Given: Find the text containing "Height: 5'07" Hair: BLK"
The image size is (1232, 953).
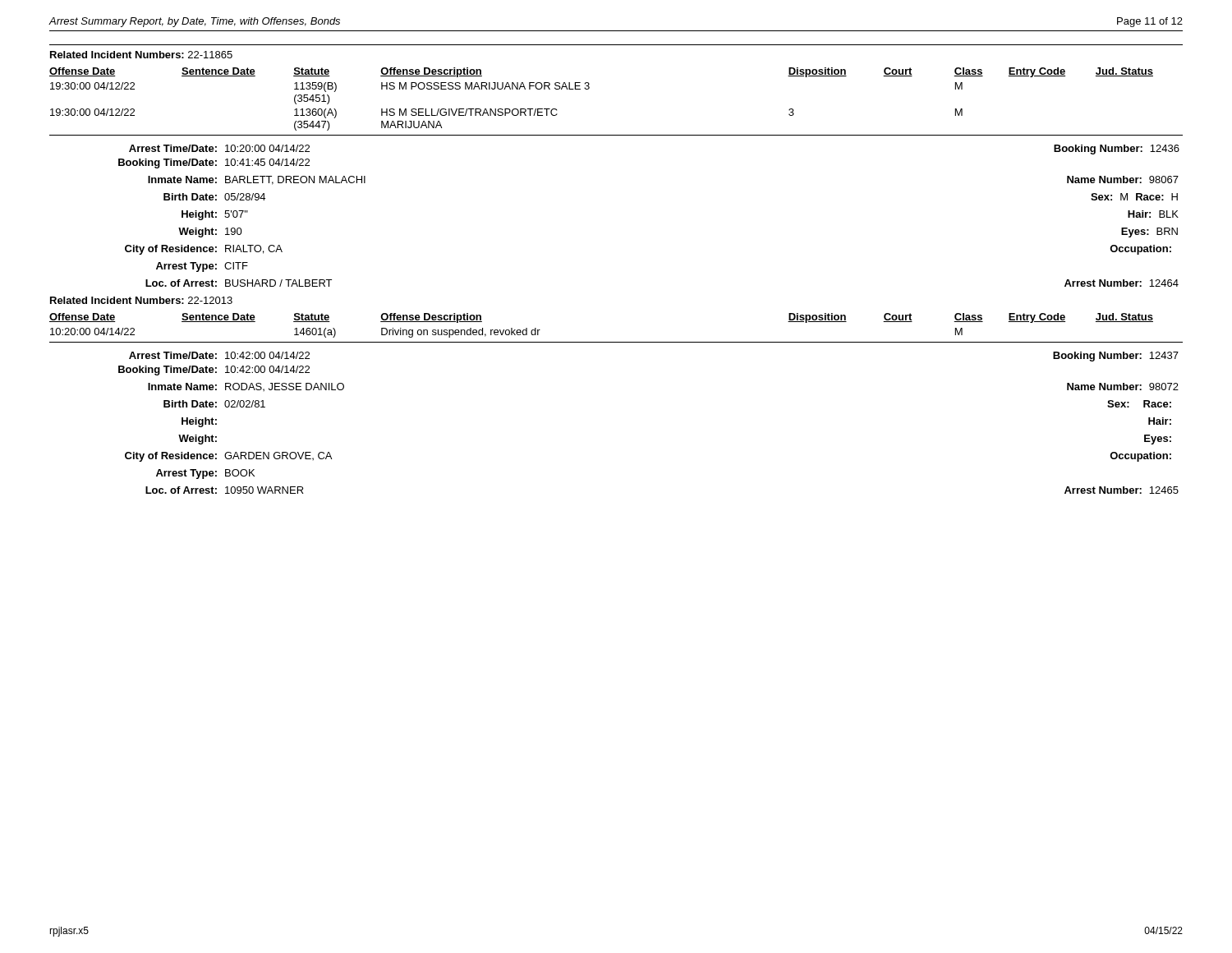Looking at the screenshot, I should pyautogui.click(x=216, y=216).
